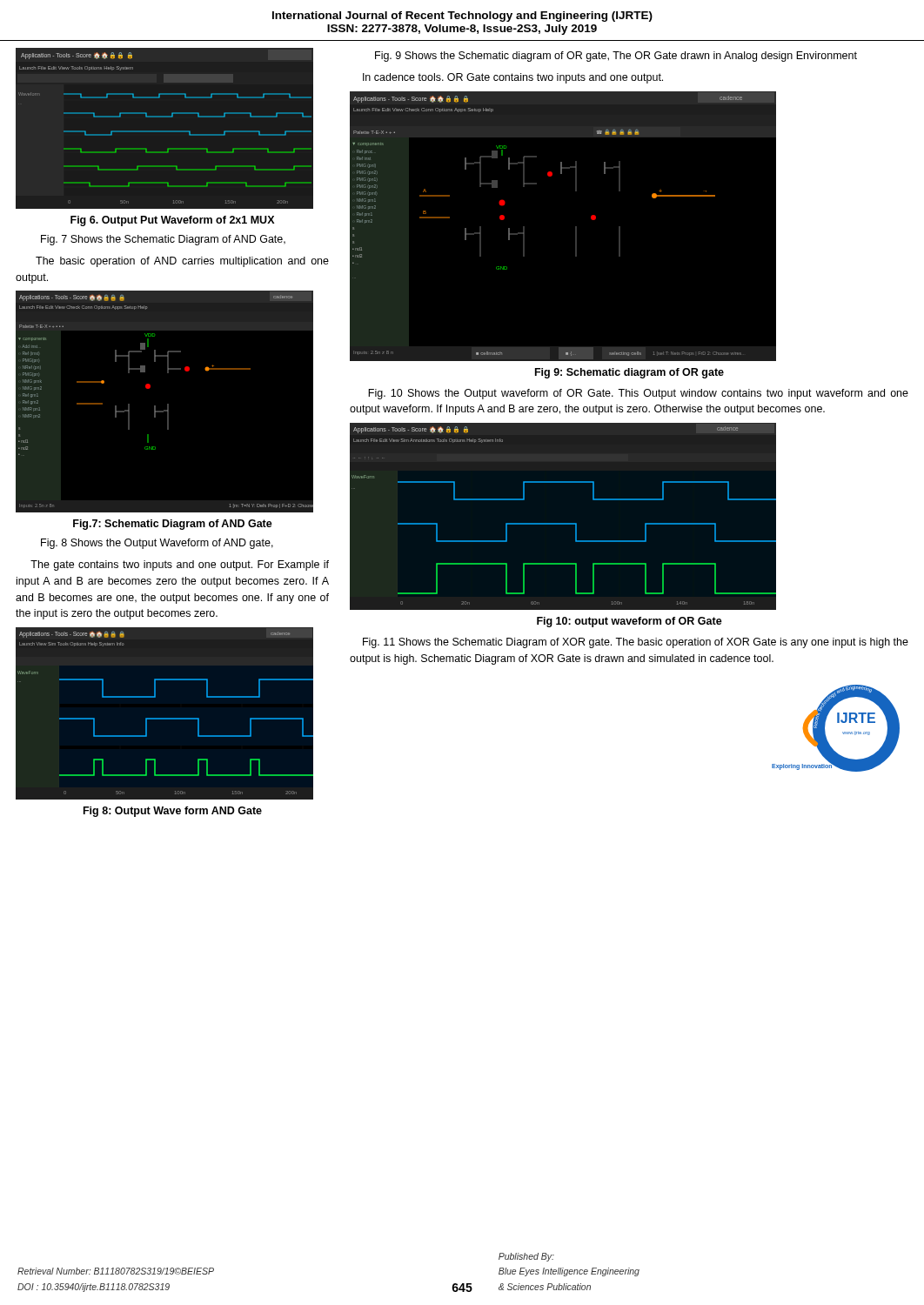Screen dimensions: 1305x924
Task: Find the caption on this page that starts "Fig 8: Output"
Action: coord(172,811)
